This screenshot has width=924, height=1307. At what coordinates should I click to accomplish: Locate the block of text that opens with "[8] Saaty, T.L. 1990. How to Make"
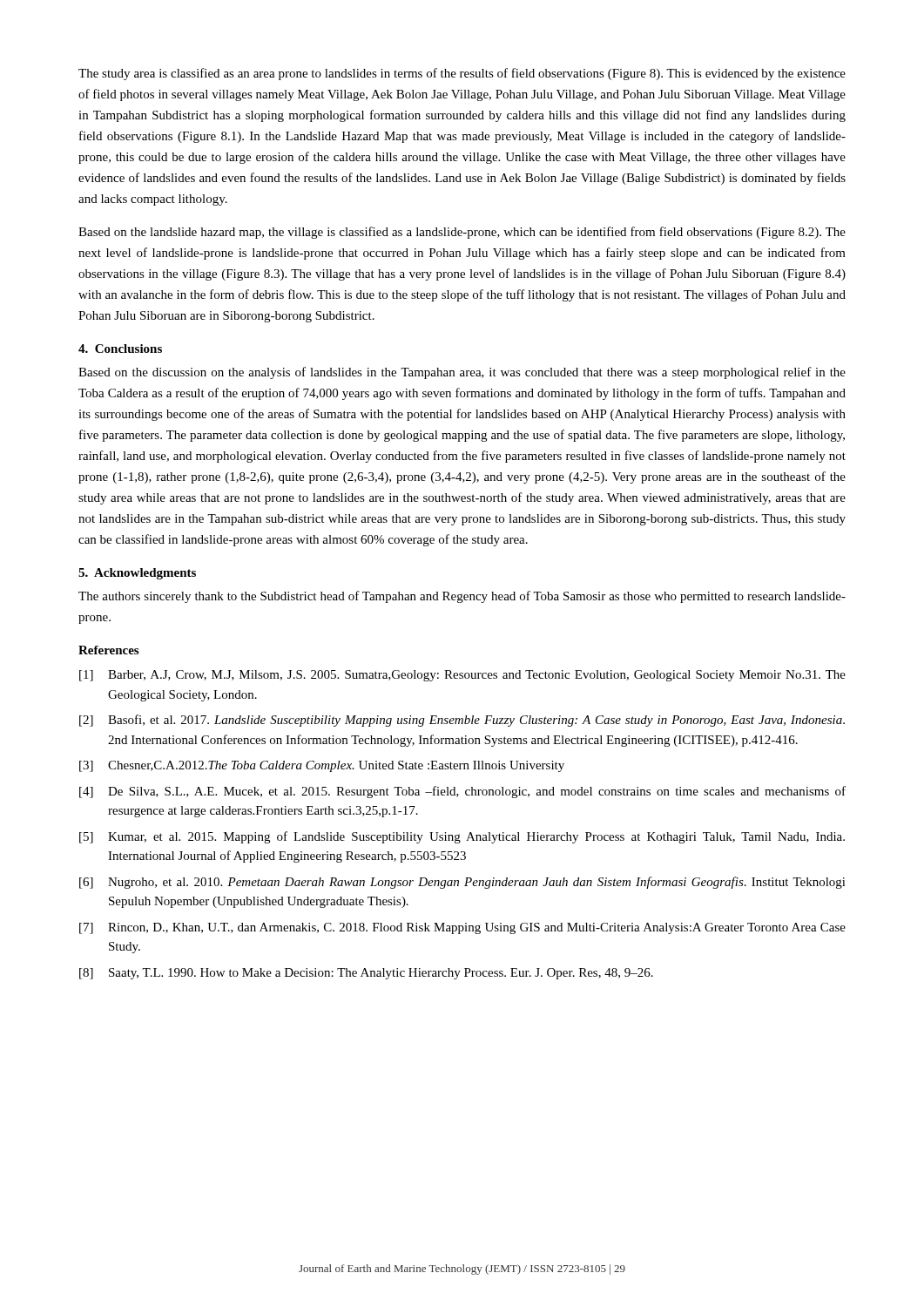point(462,972)
